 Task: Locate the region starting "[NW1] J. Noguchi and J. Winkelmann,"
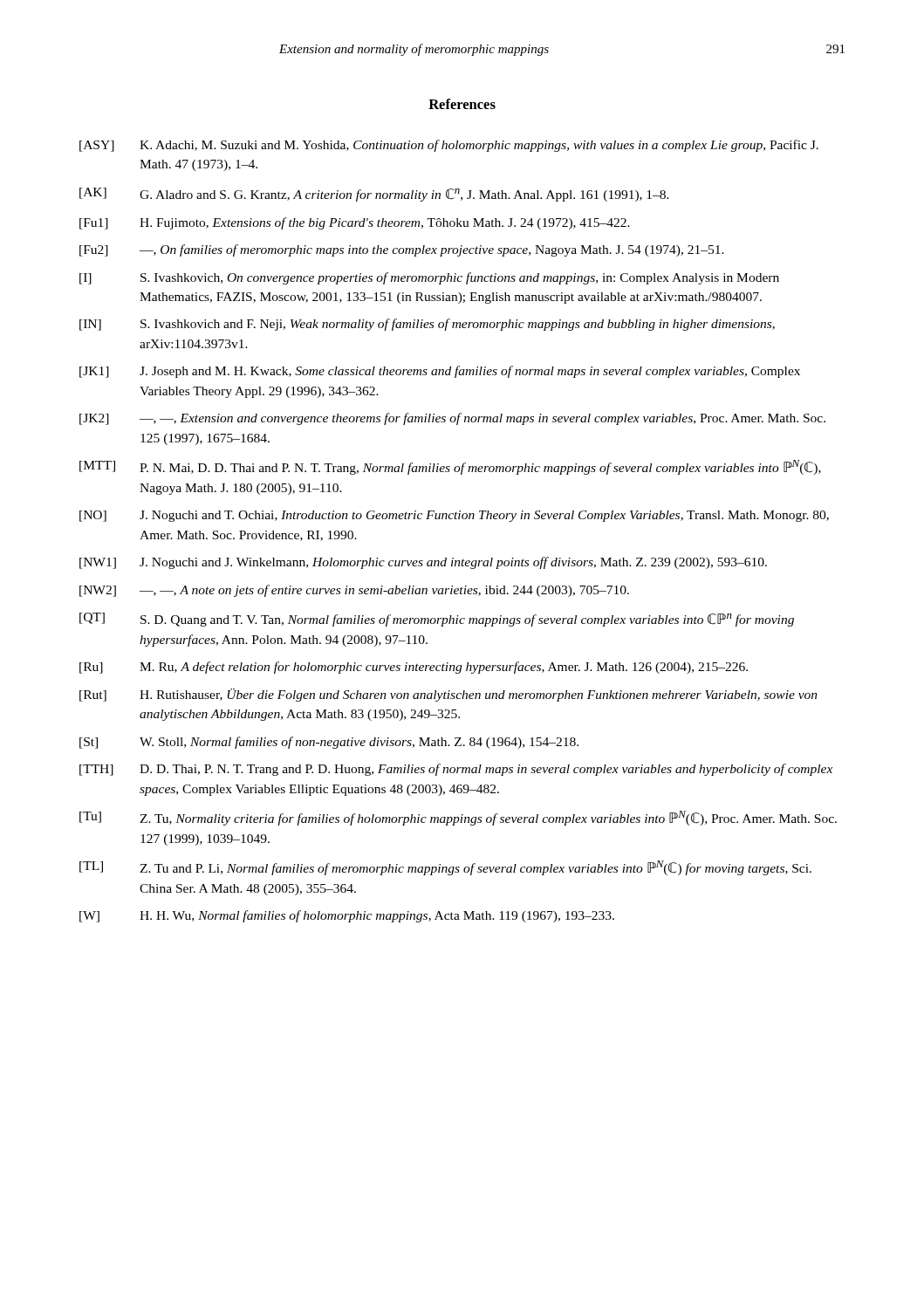[462, 564]
